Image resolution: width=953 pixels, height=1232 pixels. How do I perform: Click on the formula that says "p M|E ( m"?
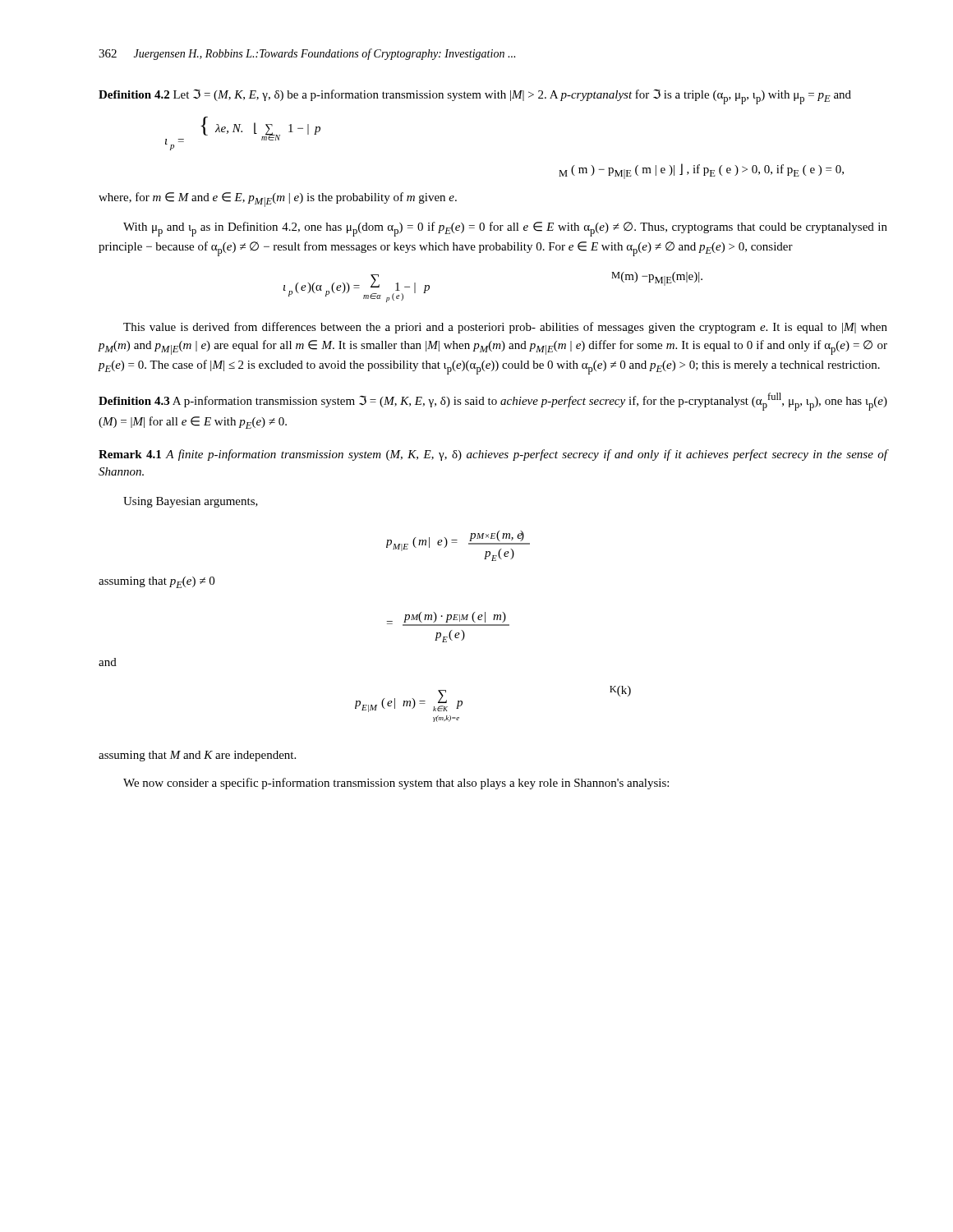493,543
